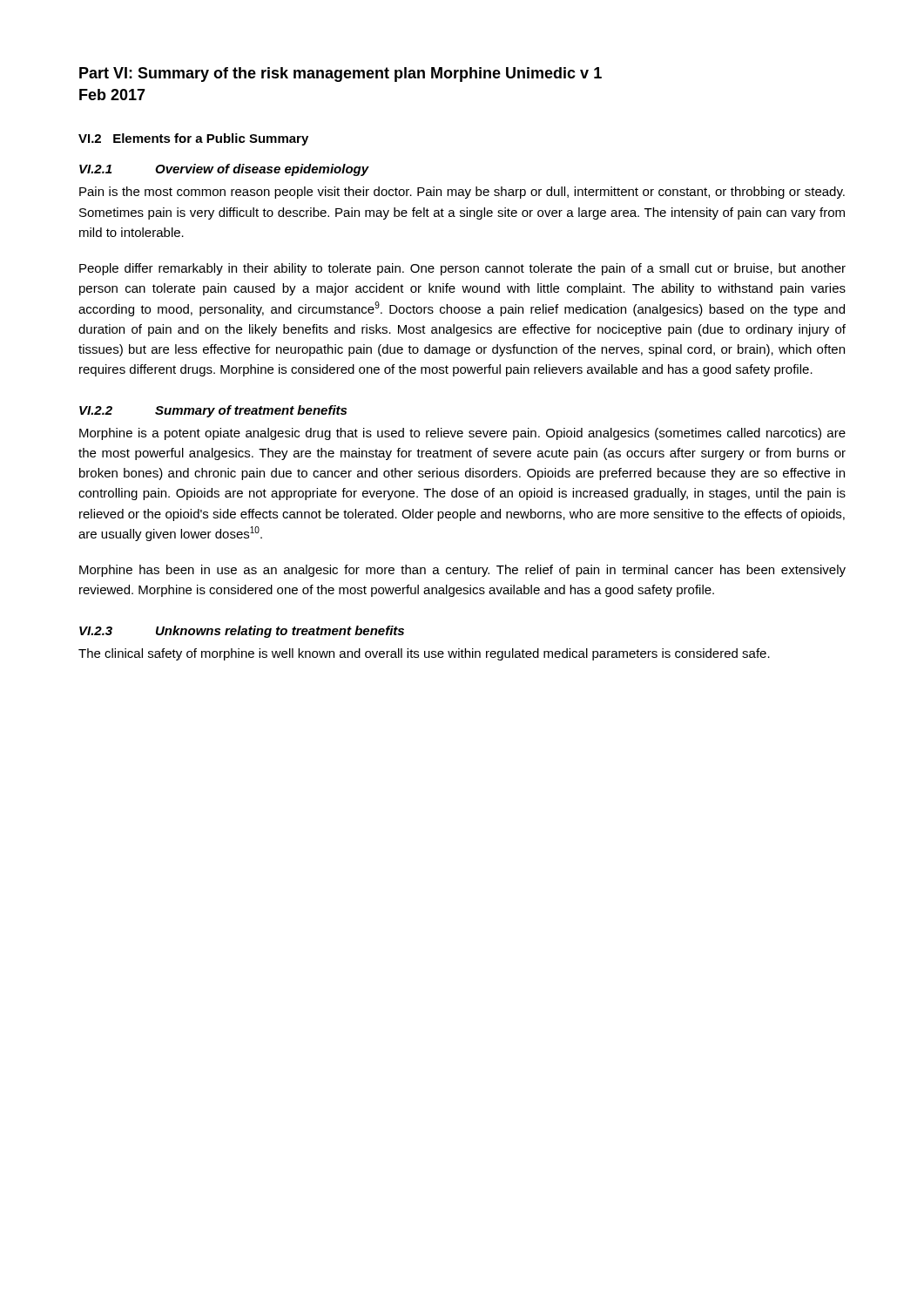Locate the text block with the text "Morphine is a potent opiate analgesic drug"
The height and width of the screenshot is (1307, 924).
[x=462, y=483]
